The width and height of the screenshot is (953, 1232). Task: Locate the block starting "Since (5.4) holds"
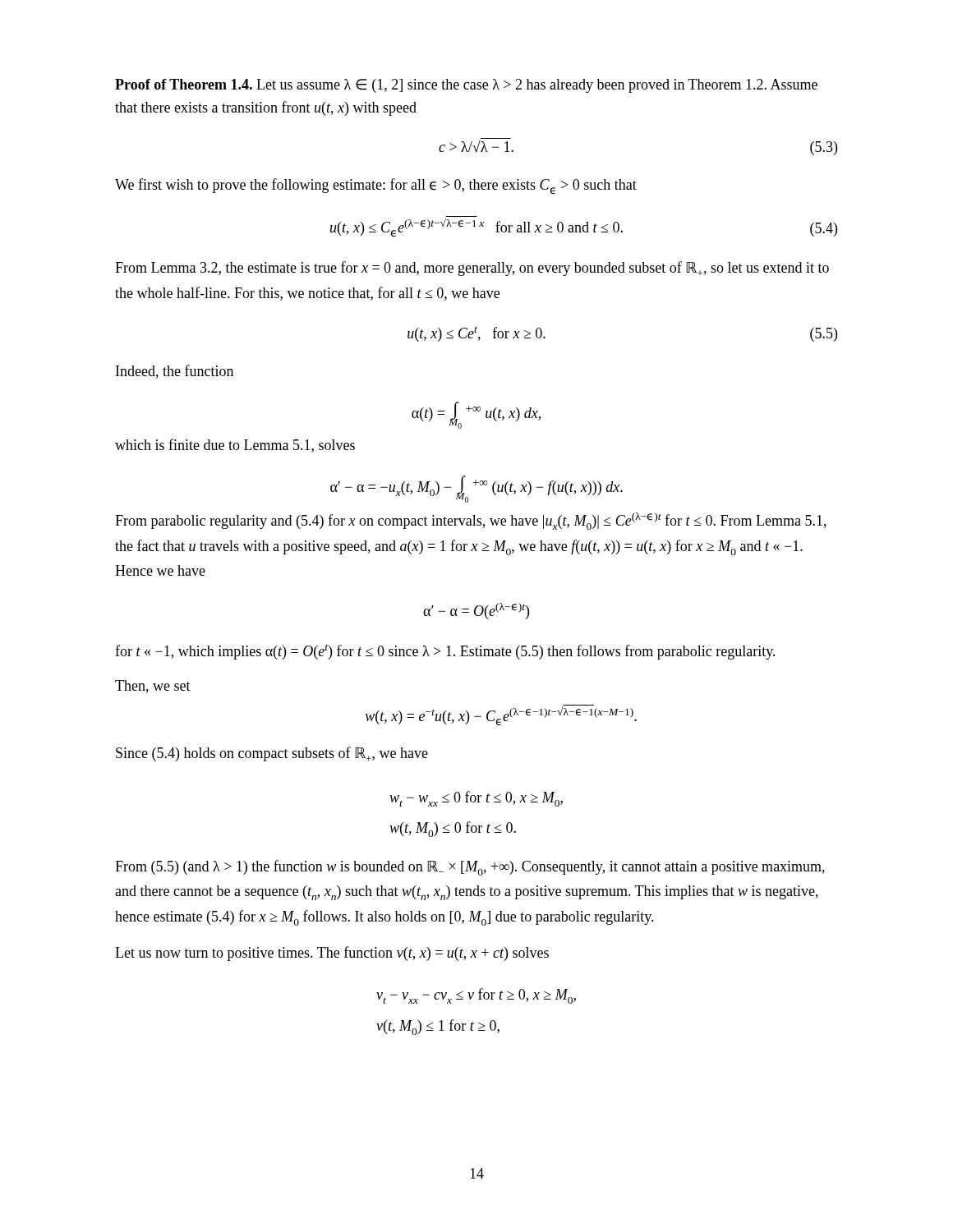(272, 755)
